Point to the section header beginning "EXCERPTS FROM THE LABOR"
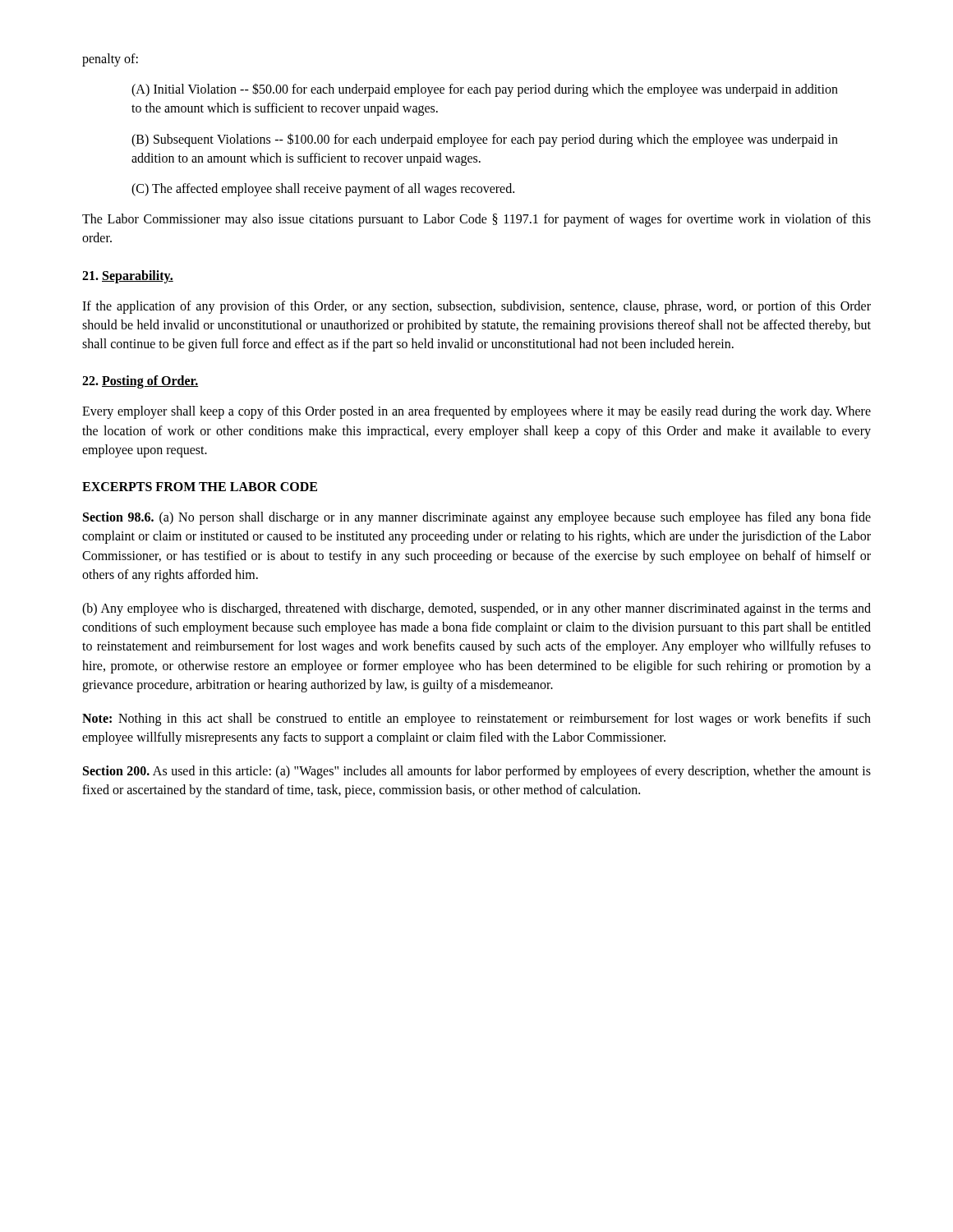 click(x=200, y=487)
